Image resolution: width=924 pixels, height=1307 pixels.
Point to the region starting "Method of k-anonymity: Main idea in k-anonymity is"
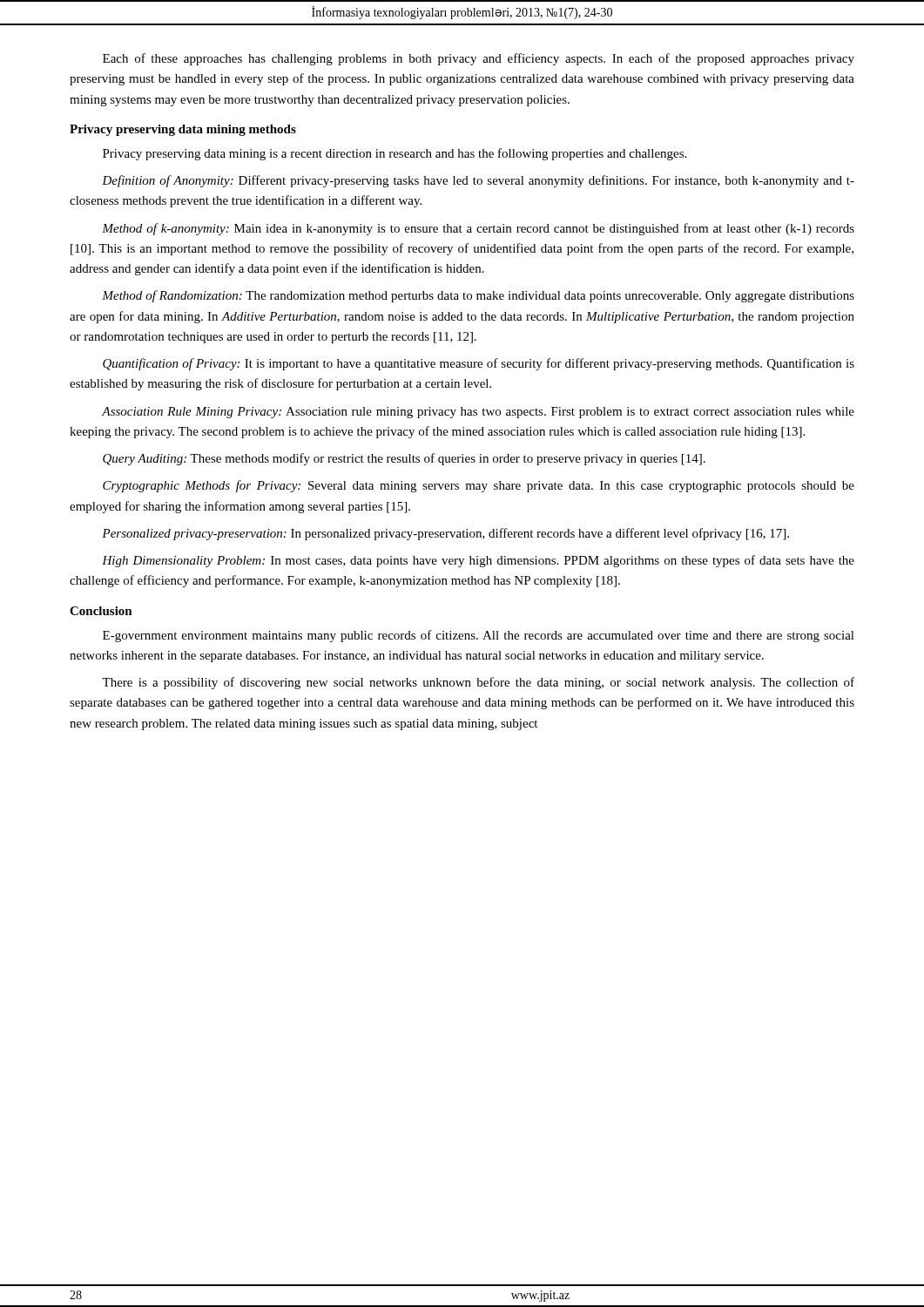click(462, 248)
